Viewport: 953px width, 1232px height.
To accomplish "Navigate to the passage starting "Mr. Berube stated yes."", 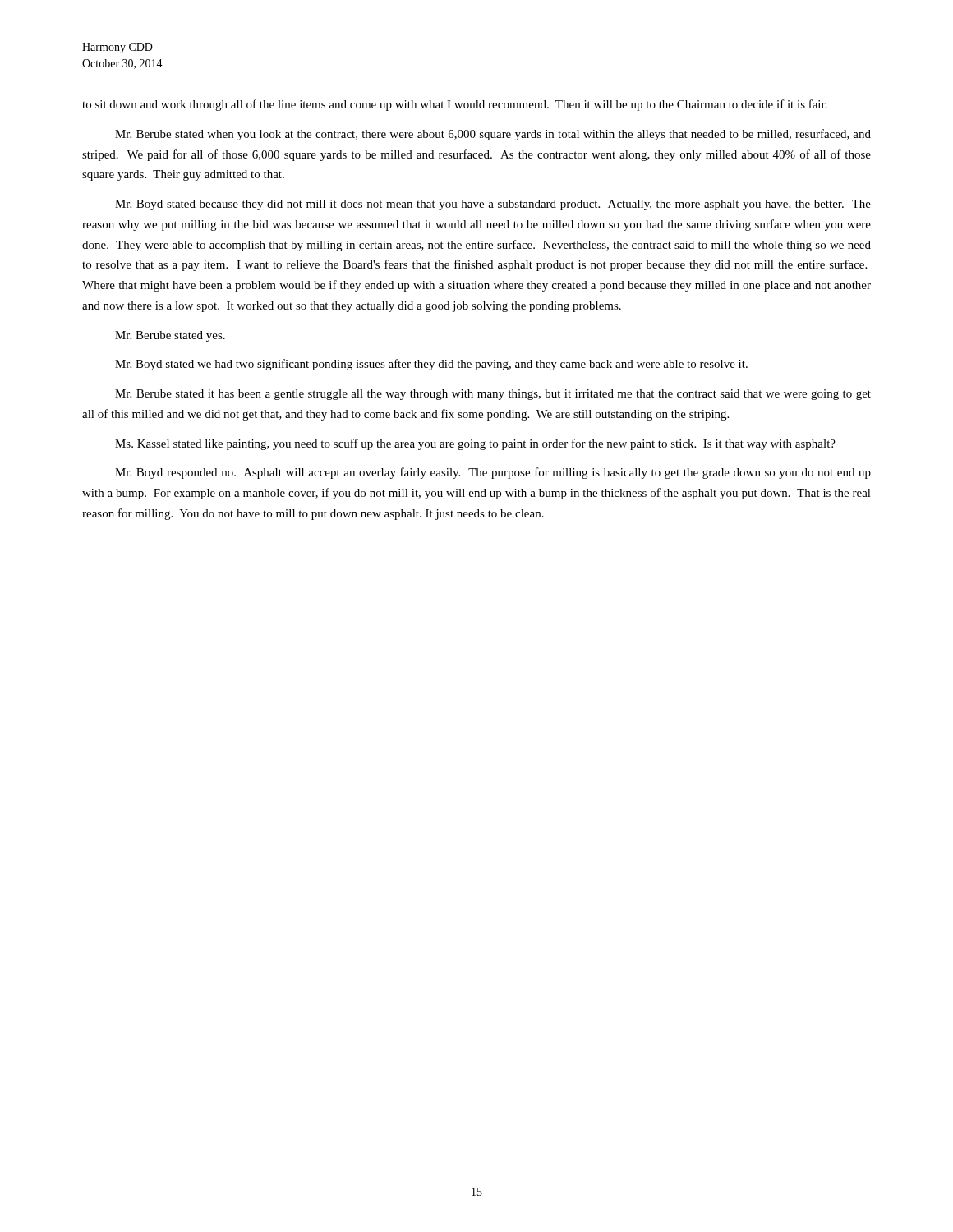I will point(170,335).
